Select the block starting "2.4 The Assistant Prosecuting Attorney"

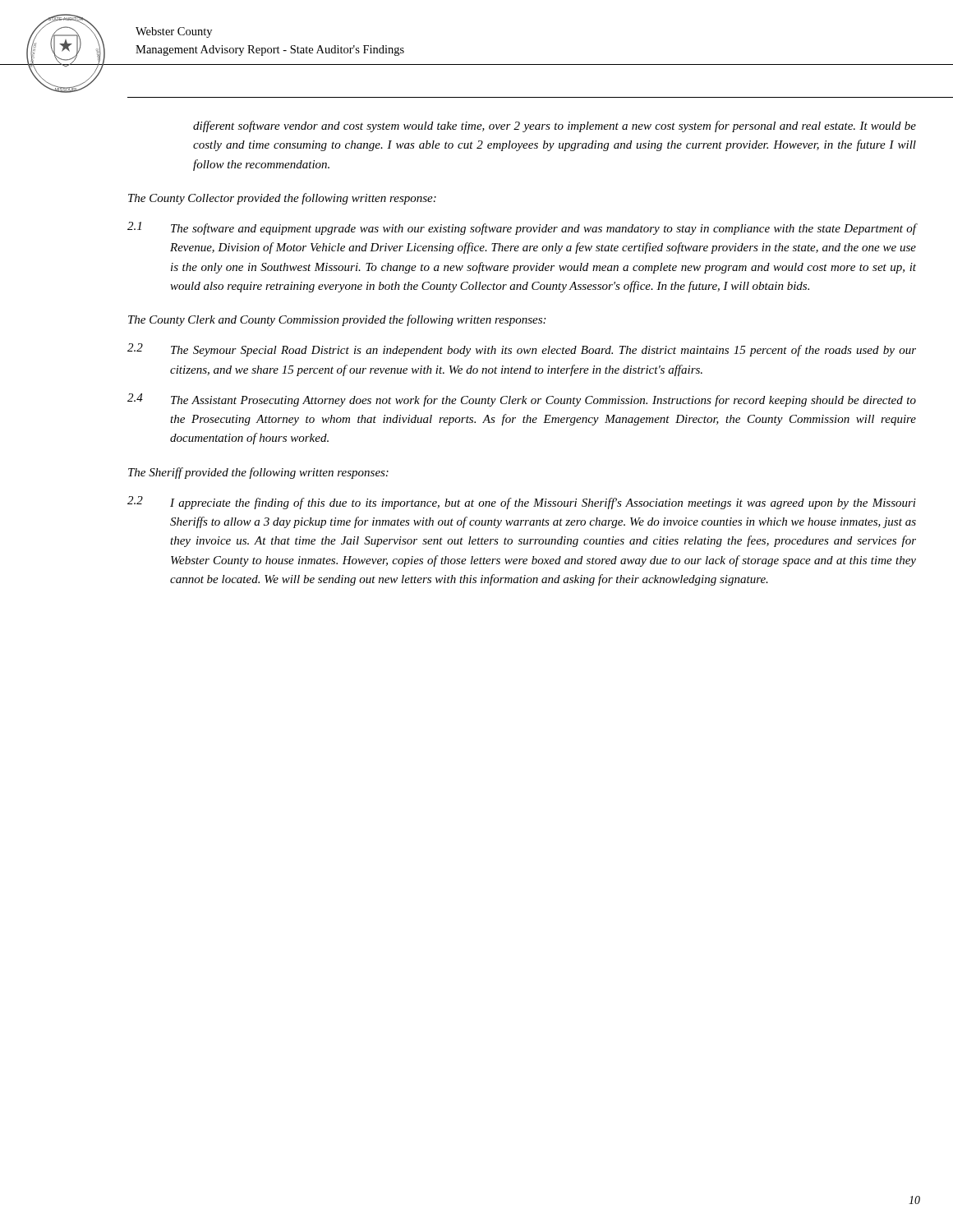point(522,419)
